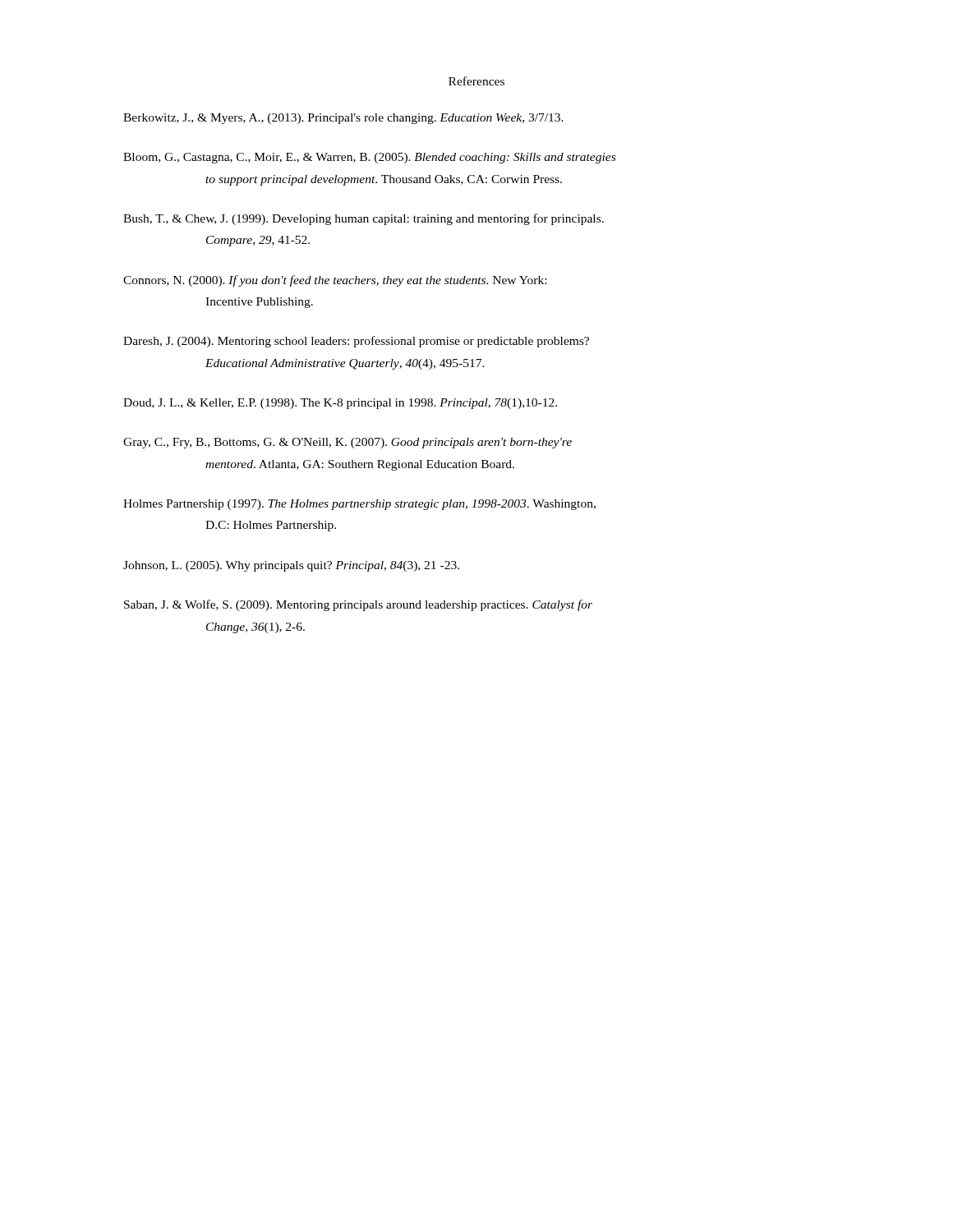The width and height of the screenshot is (953, 1232).
Task: Click on the list item containing "Gray, C., Fry, B., Bottoms, G."
Action: click(x=476, y=455)
